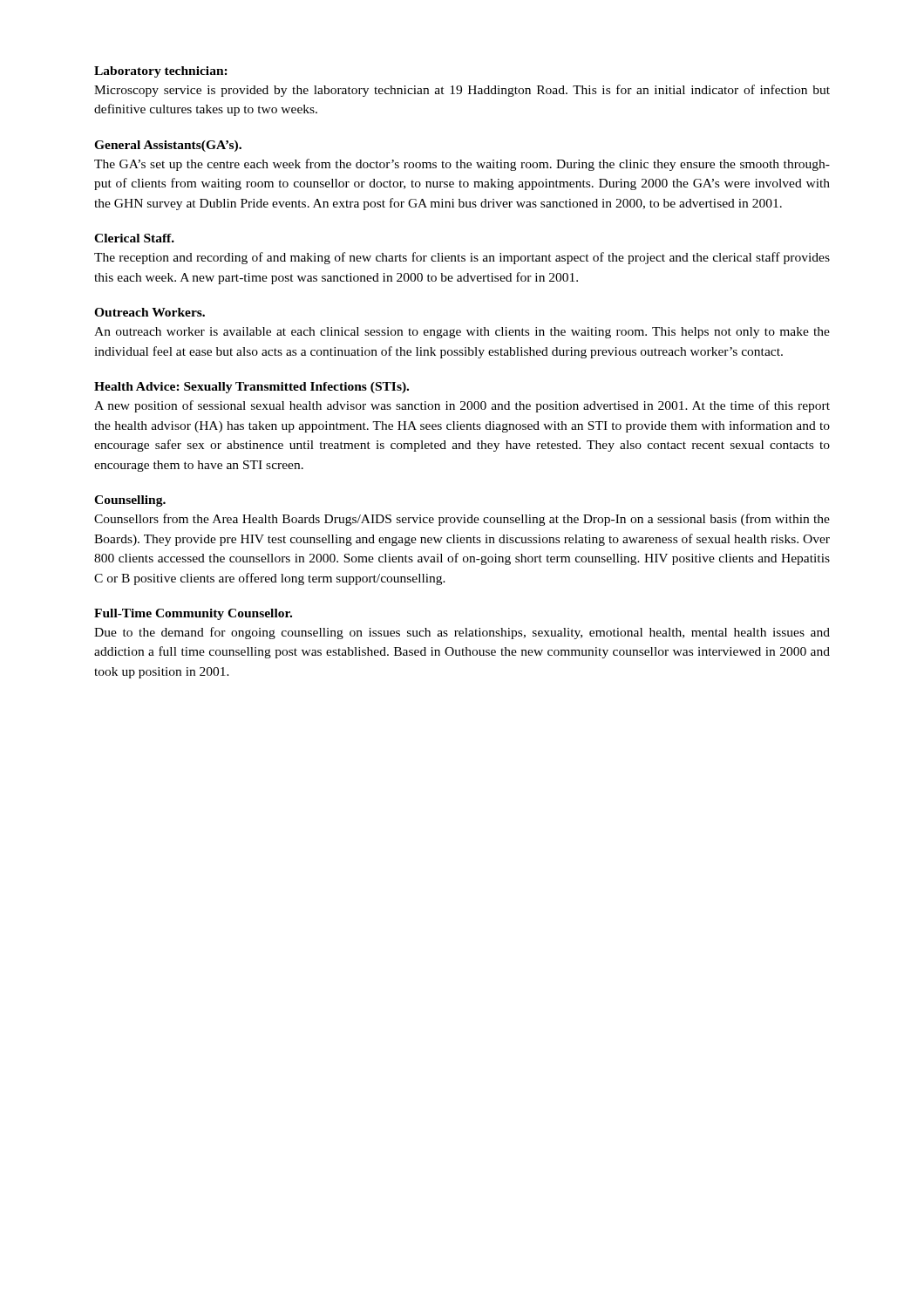This screenshot has height=1308, width=924.
Task: Find the text block that says "Due to the demand for ongoing counselling on"
Action: (462, 651)
